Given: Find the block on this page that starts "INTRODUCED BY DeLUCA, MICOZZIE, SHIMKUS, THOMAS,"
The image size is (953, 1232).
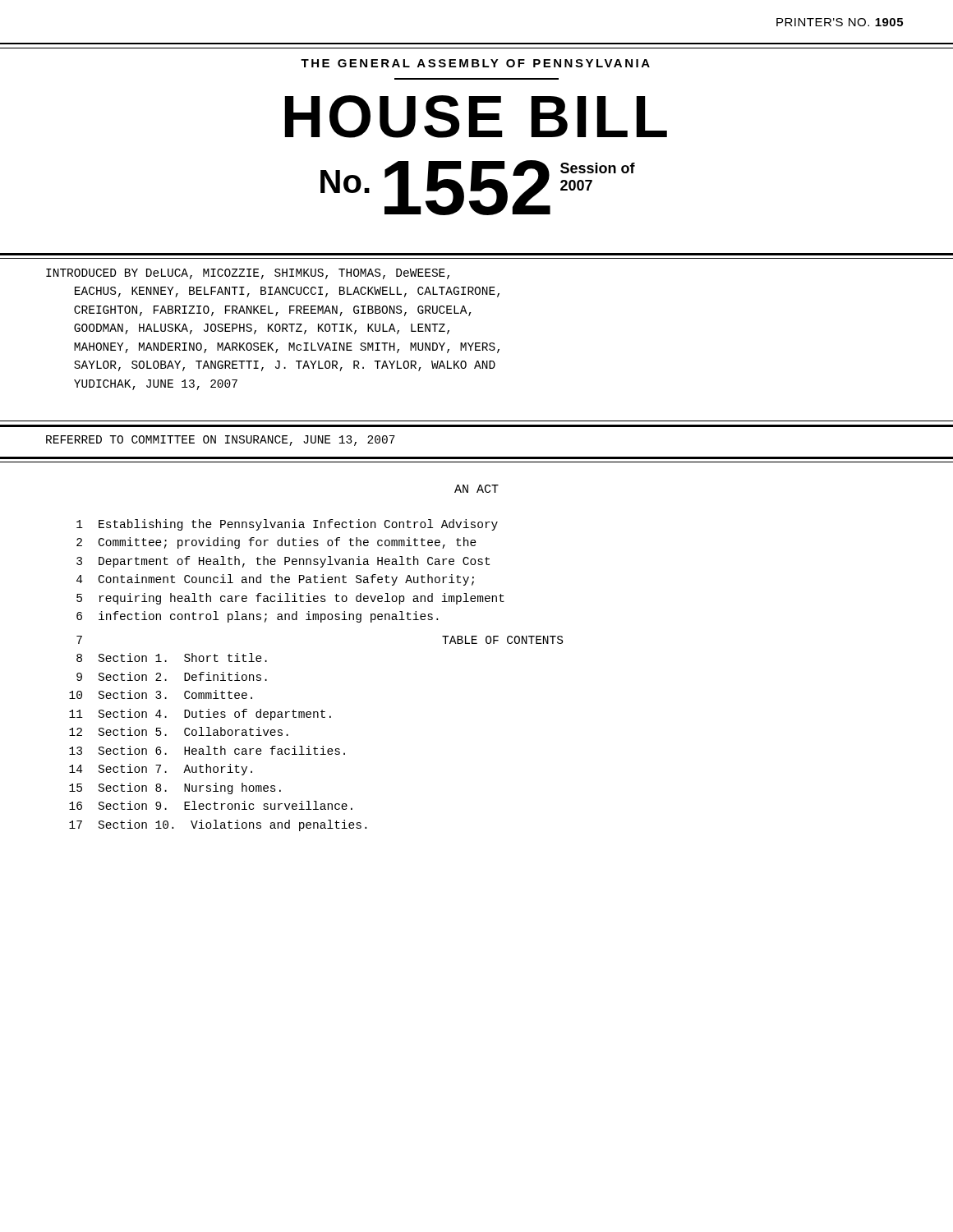Looking at the screenshot, I should (x=274, y=329).
